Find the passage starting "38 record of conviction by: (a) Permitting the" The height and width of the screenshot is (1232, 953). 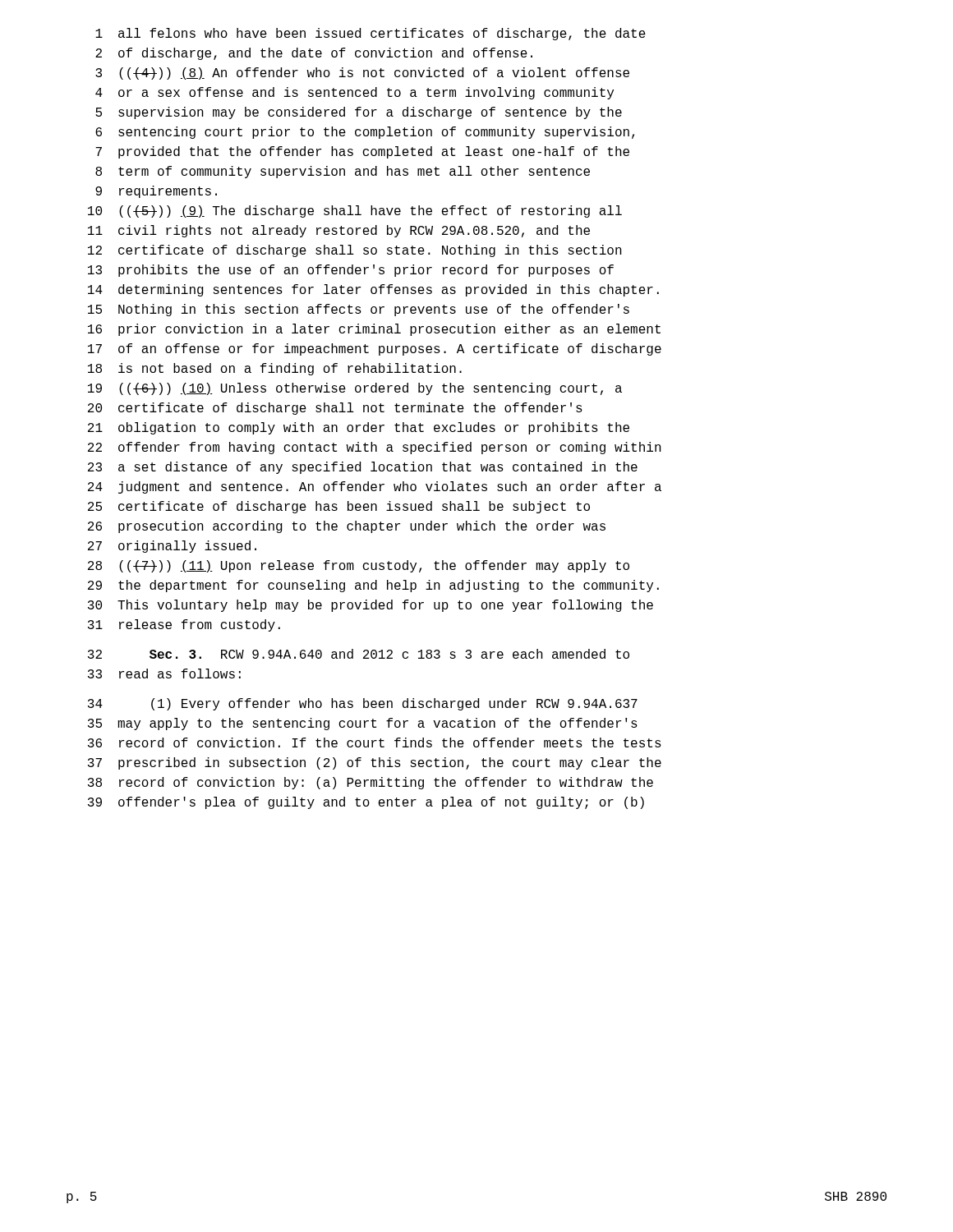(x=476, y=784)
